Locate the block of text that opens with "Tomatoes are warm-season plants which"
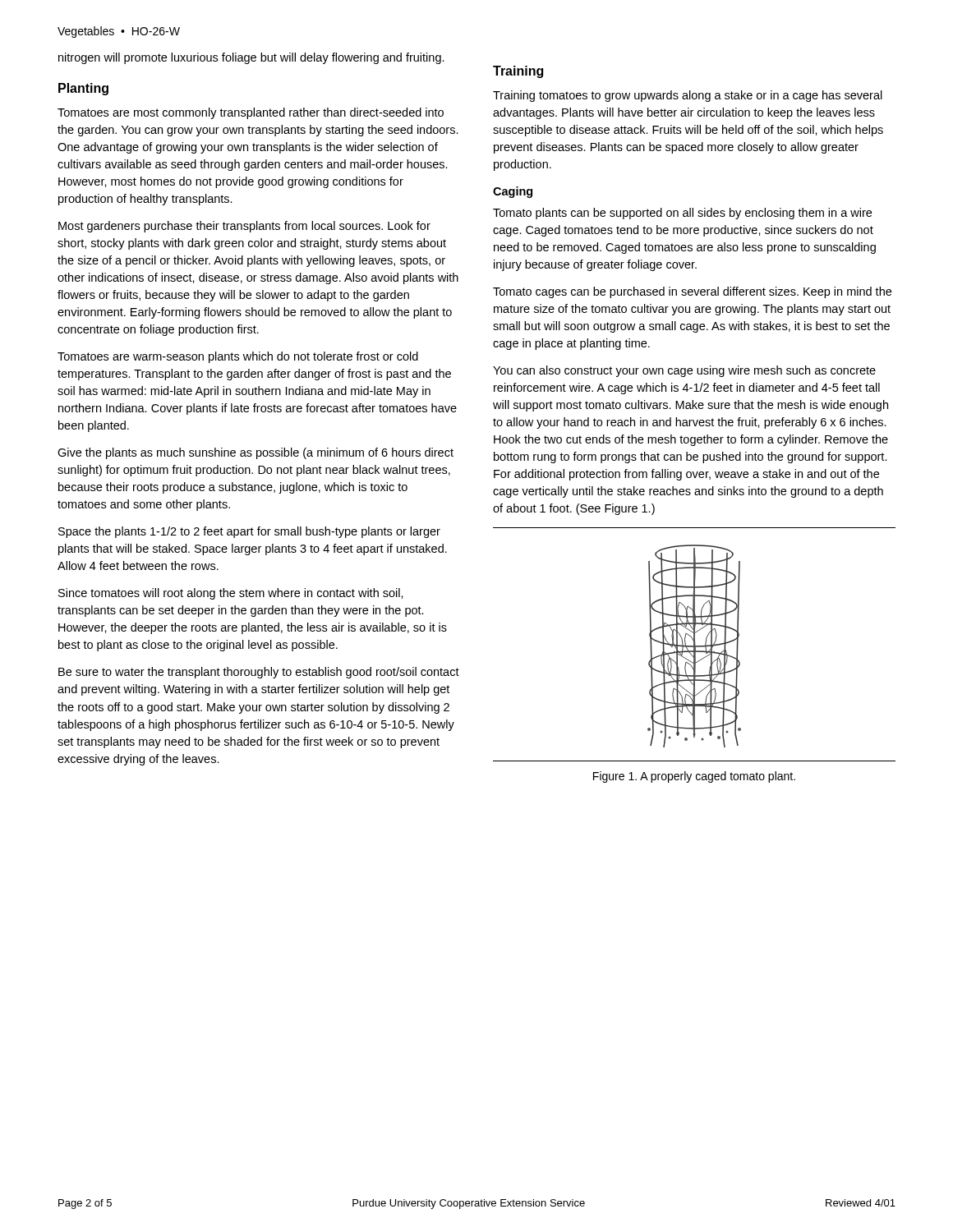The height and width of the screenshot is (1232, 953). pos(257,391)
